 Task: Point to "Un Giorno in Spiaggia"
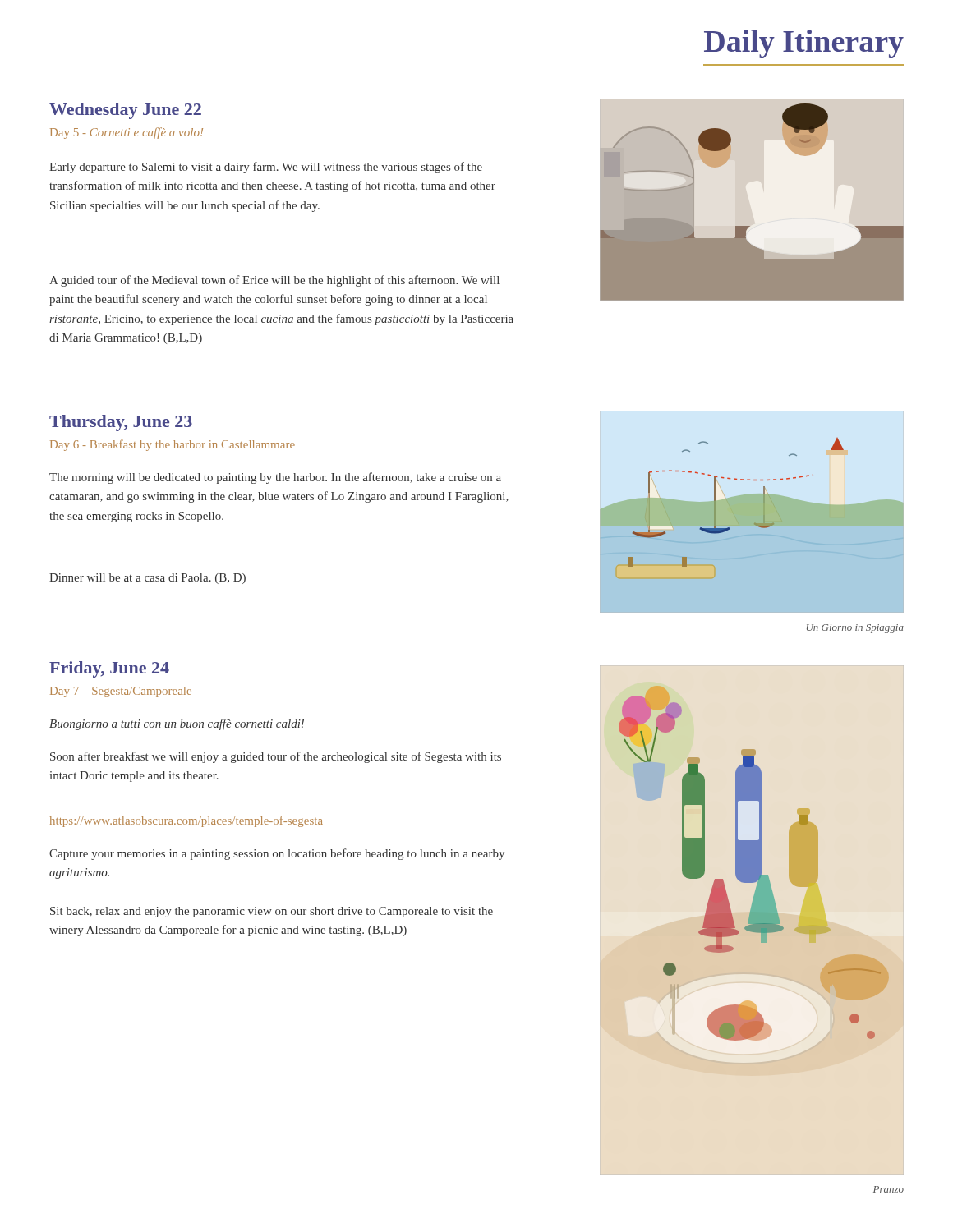855,627
